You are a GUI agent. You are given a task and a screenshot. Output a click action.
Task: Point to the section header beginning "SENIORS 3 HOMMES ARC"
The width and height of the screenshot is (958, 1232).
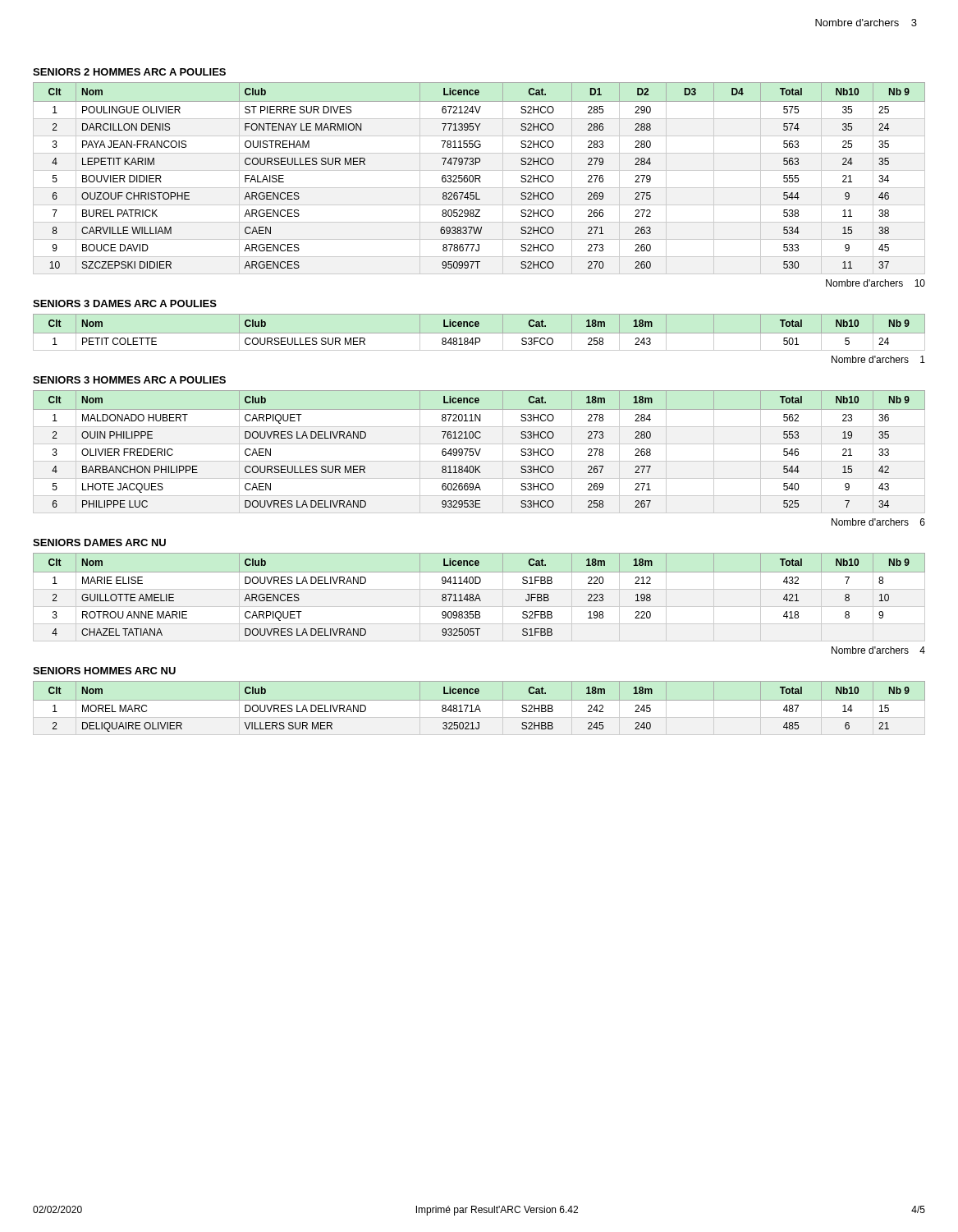tap(130, 380)
